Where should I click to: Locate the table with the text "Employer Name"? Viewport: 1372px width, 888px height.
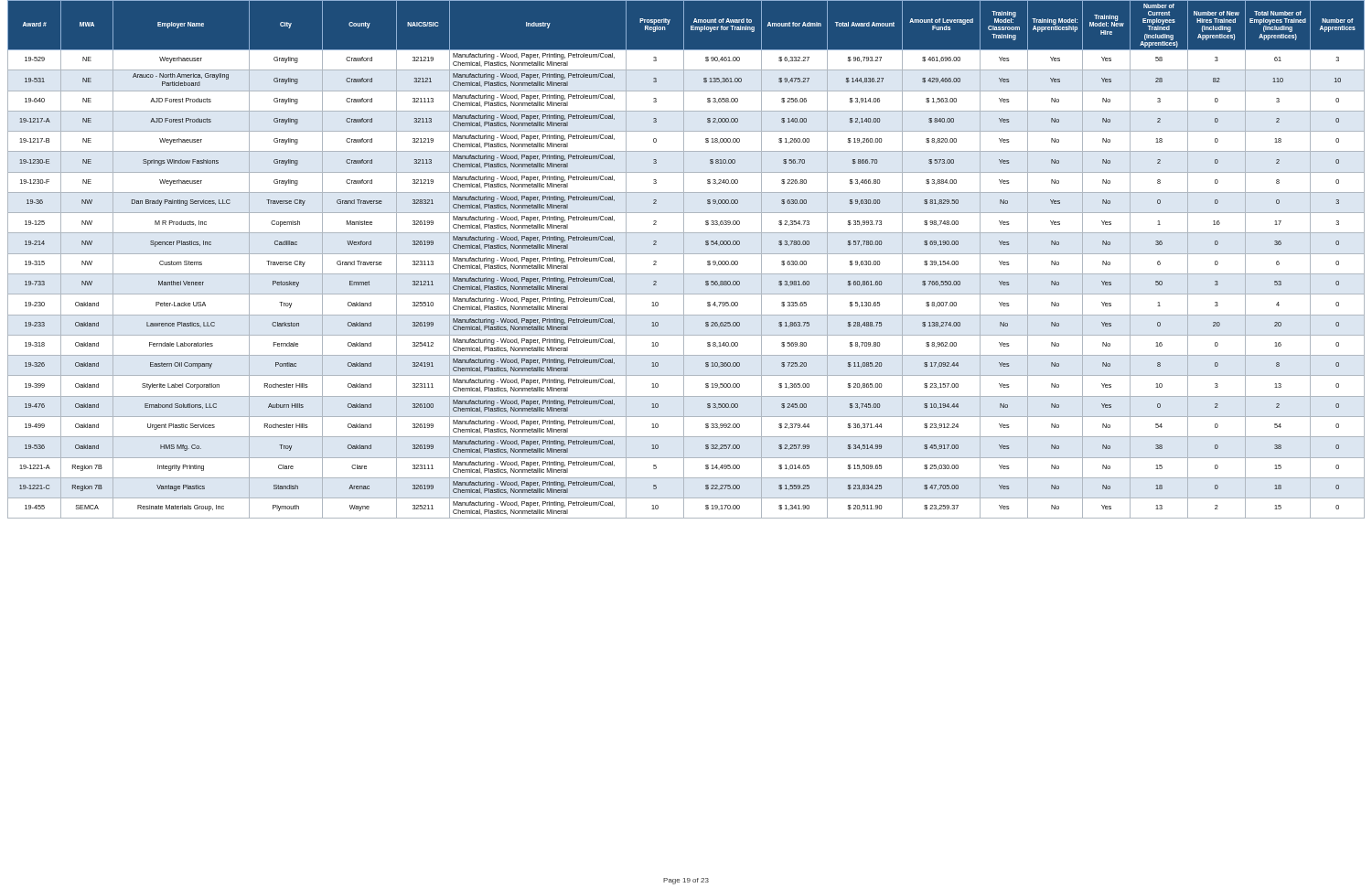(x=686, y=20)
